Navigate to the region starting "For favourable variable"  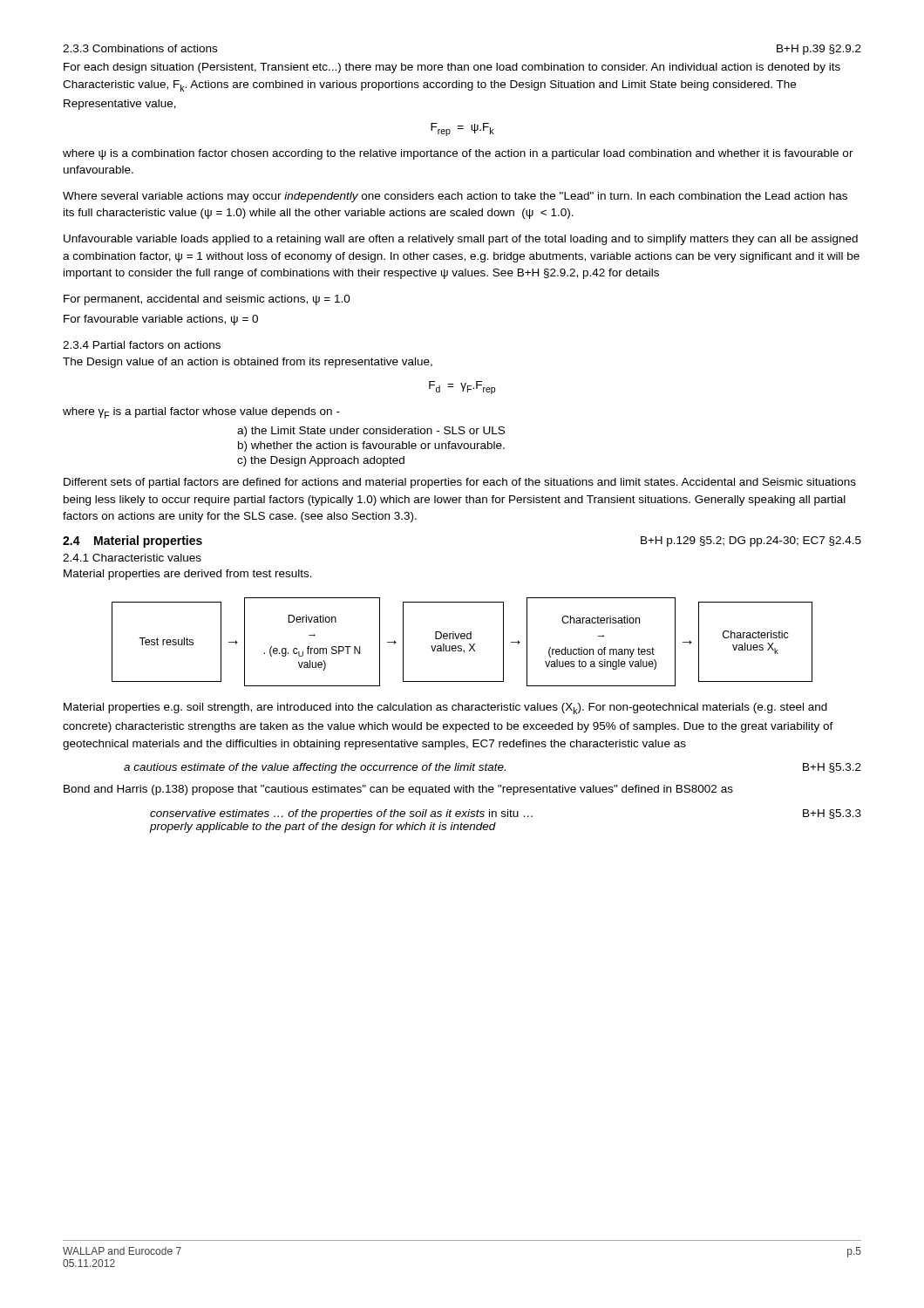point(161,320)
